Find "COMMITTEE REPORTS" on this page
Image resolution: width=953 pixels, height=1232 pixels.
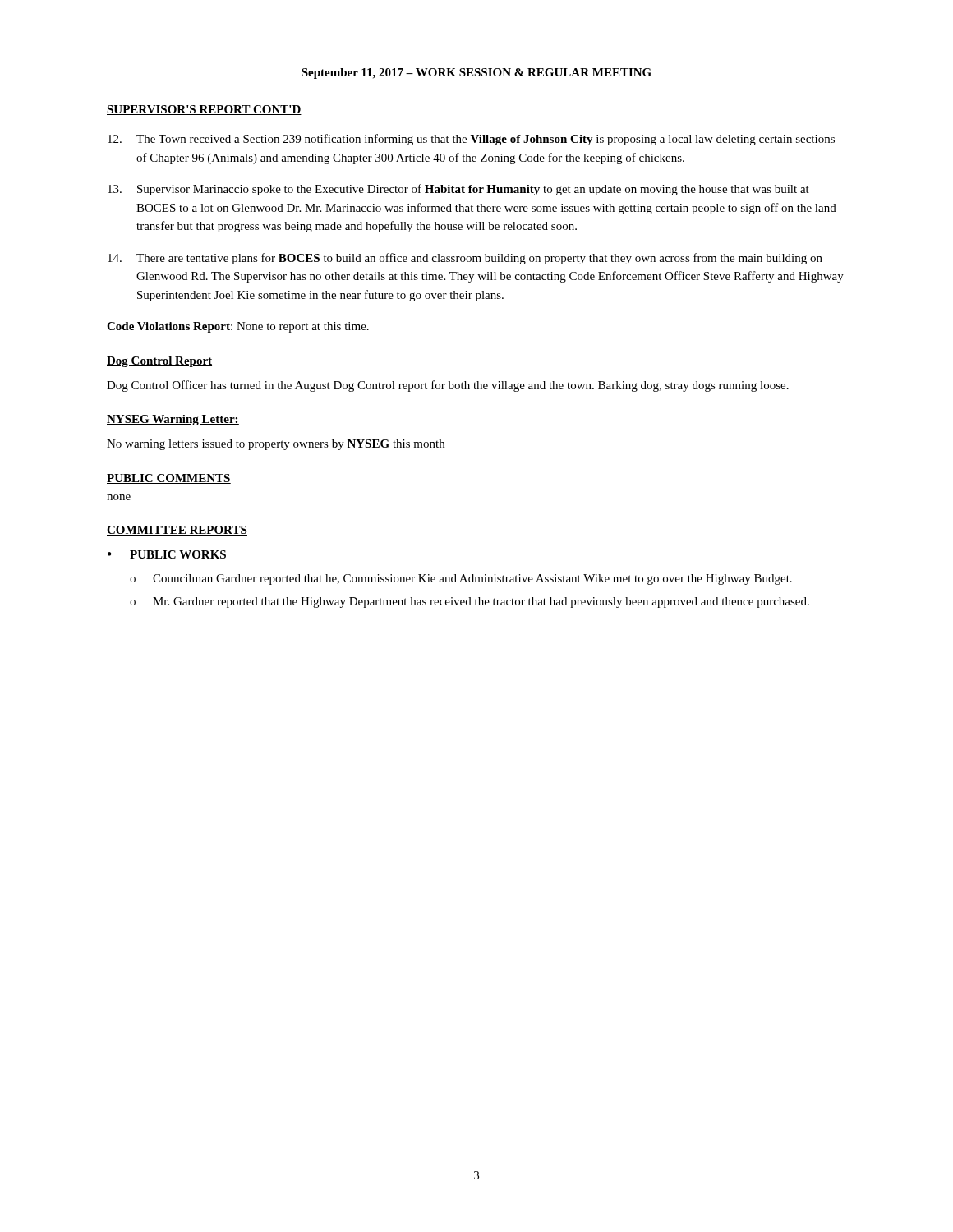point(177,530)
